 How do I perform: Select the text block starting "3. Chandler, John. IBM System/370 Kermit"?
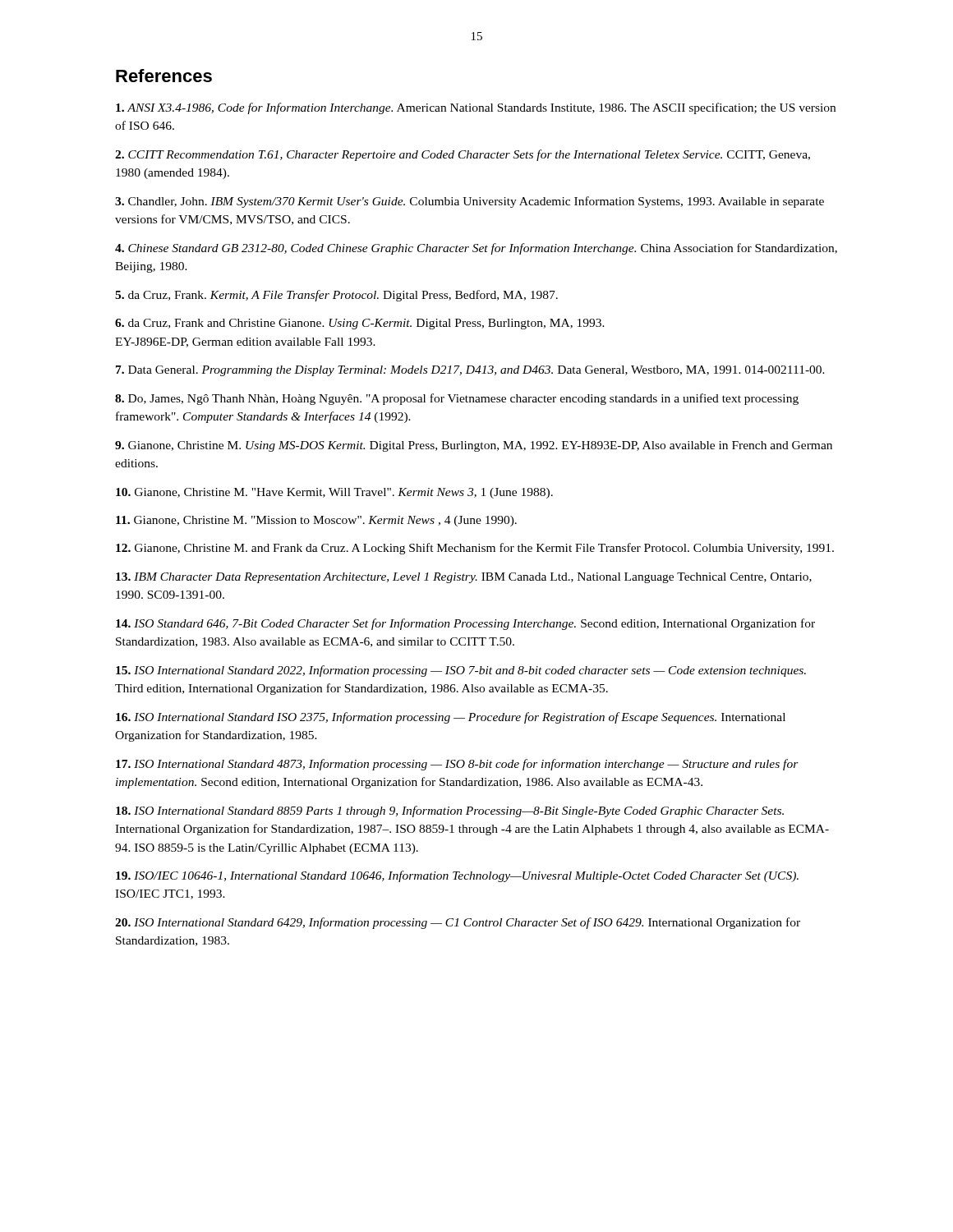(470, 210)
